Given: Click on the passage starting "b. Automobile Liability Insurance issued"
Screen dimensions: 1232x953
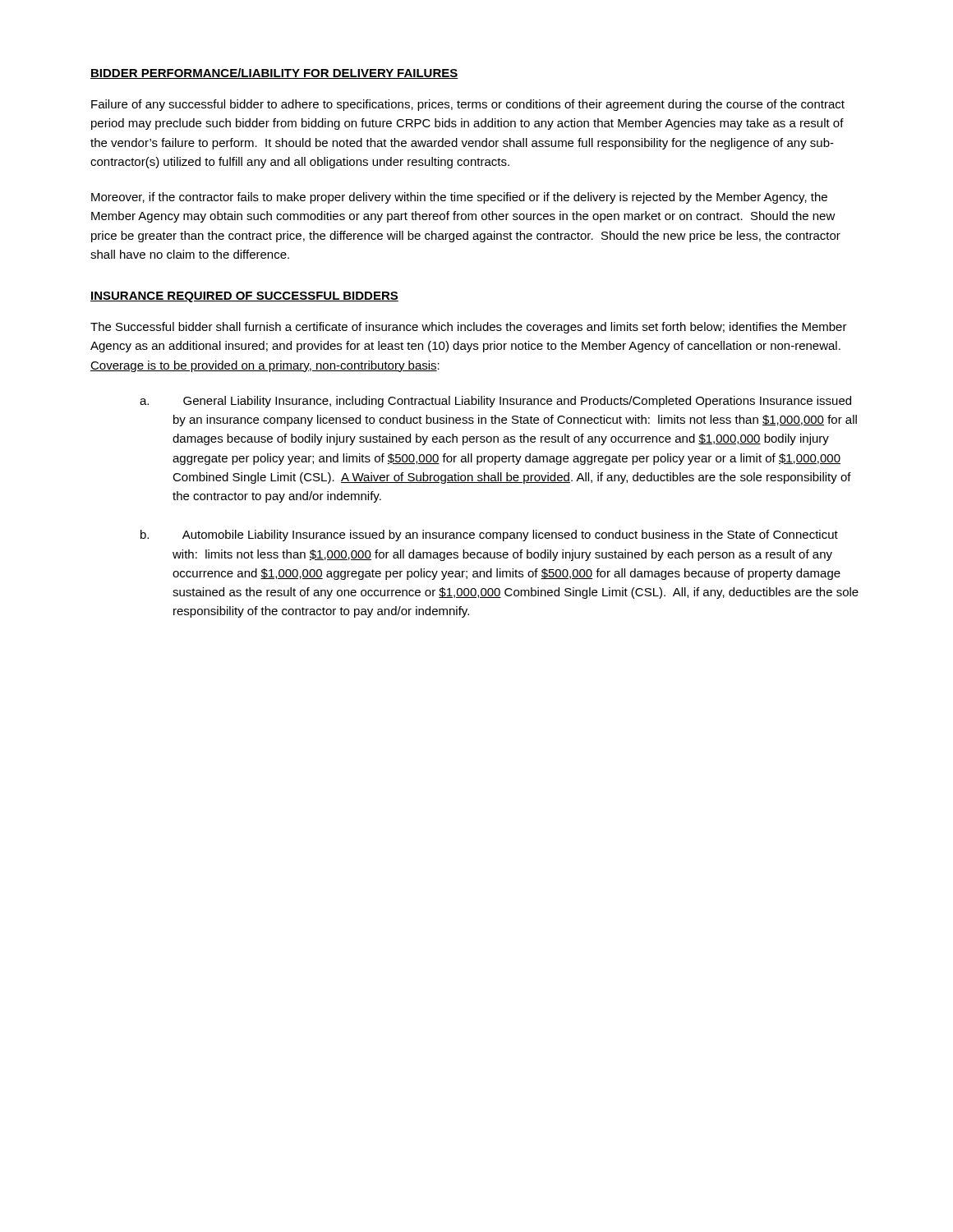Looking at the screenshot, I should point(501,573).
